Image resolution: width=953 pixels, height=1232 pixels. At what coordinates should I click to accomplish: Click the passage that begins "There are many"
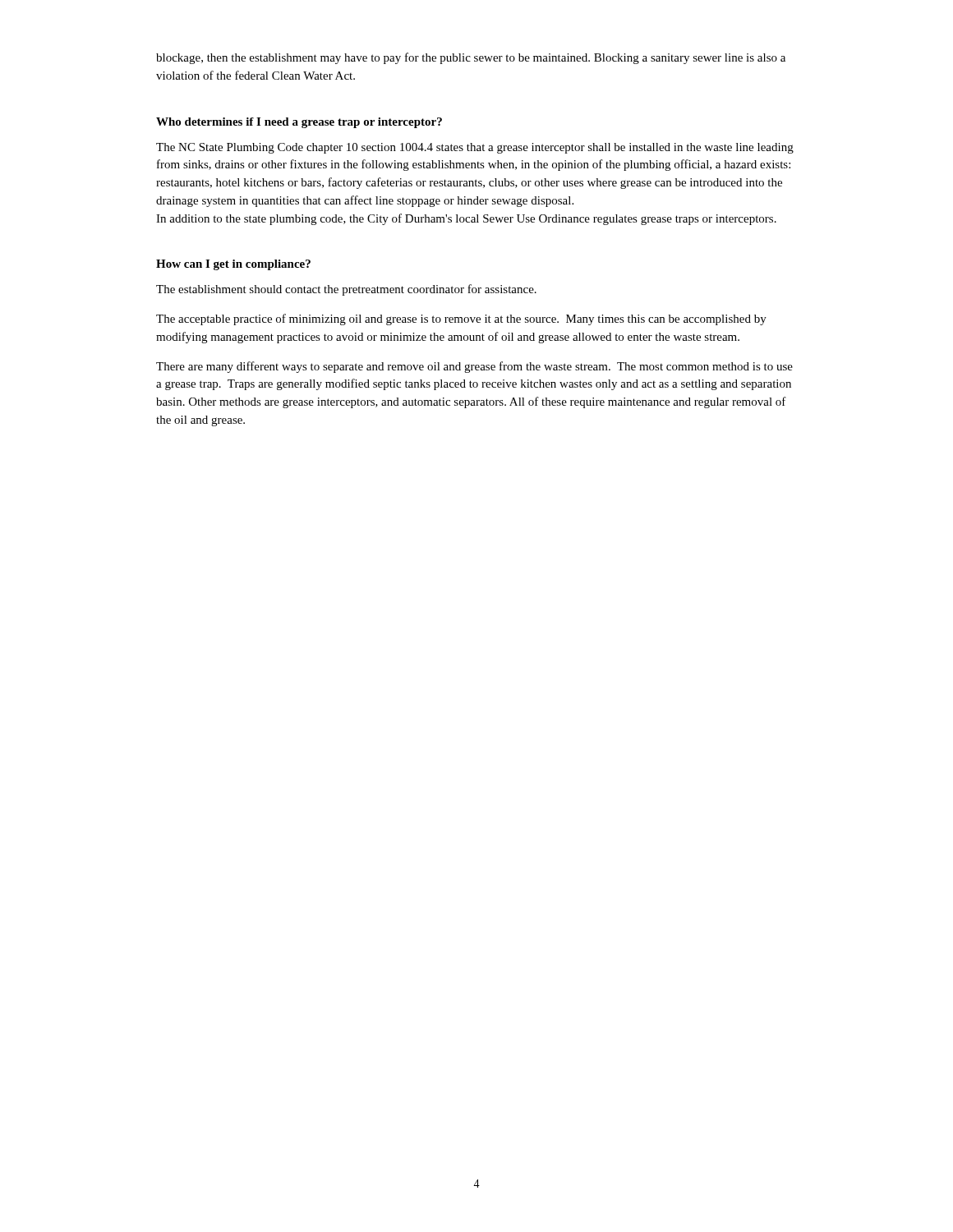click(x=474, y=393)
